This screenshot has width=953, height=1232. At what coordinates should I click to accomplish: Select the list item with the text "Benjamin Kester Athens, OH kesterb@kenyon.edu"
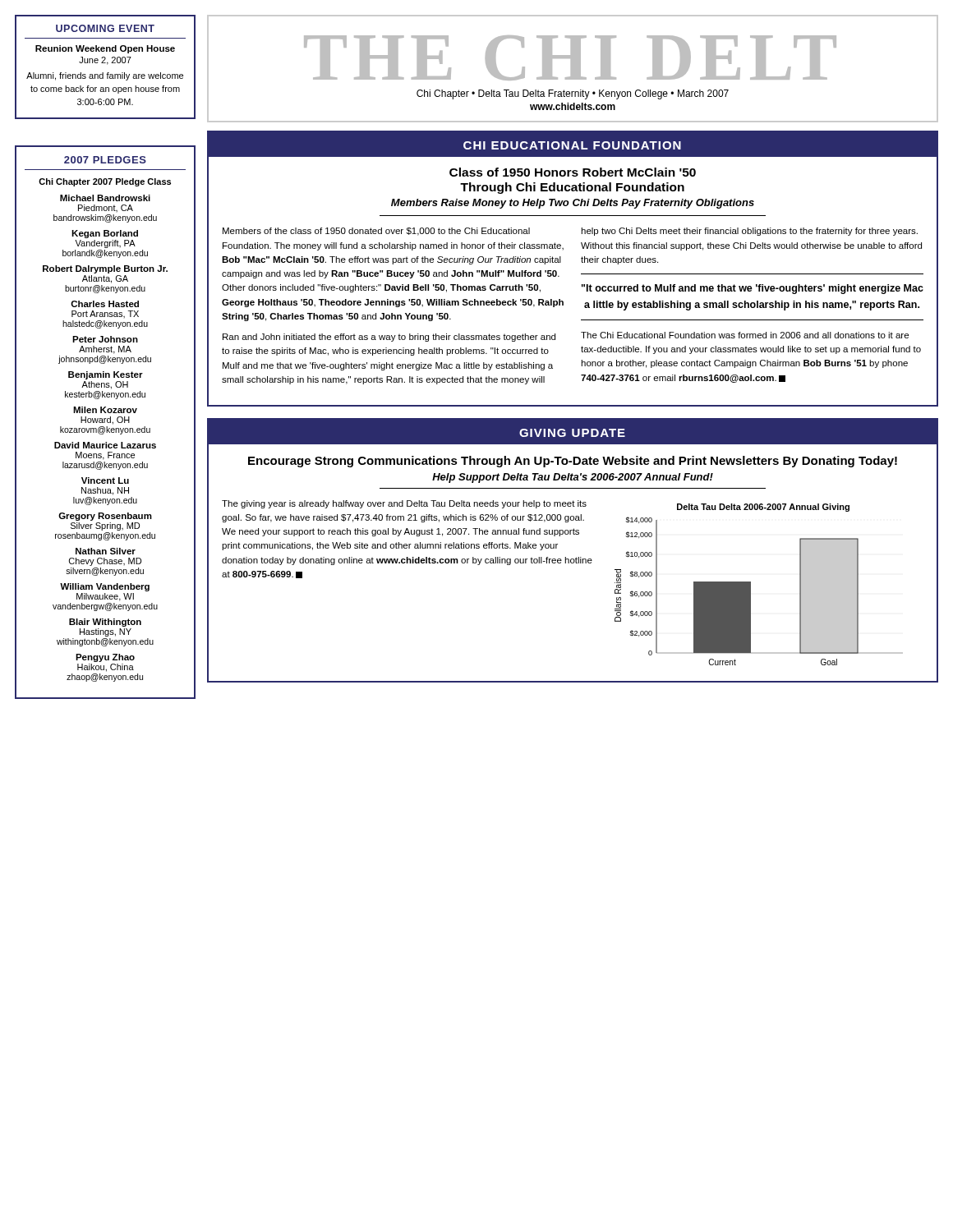[105, 384]
